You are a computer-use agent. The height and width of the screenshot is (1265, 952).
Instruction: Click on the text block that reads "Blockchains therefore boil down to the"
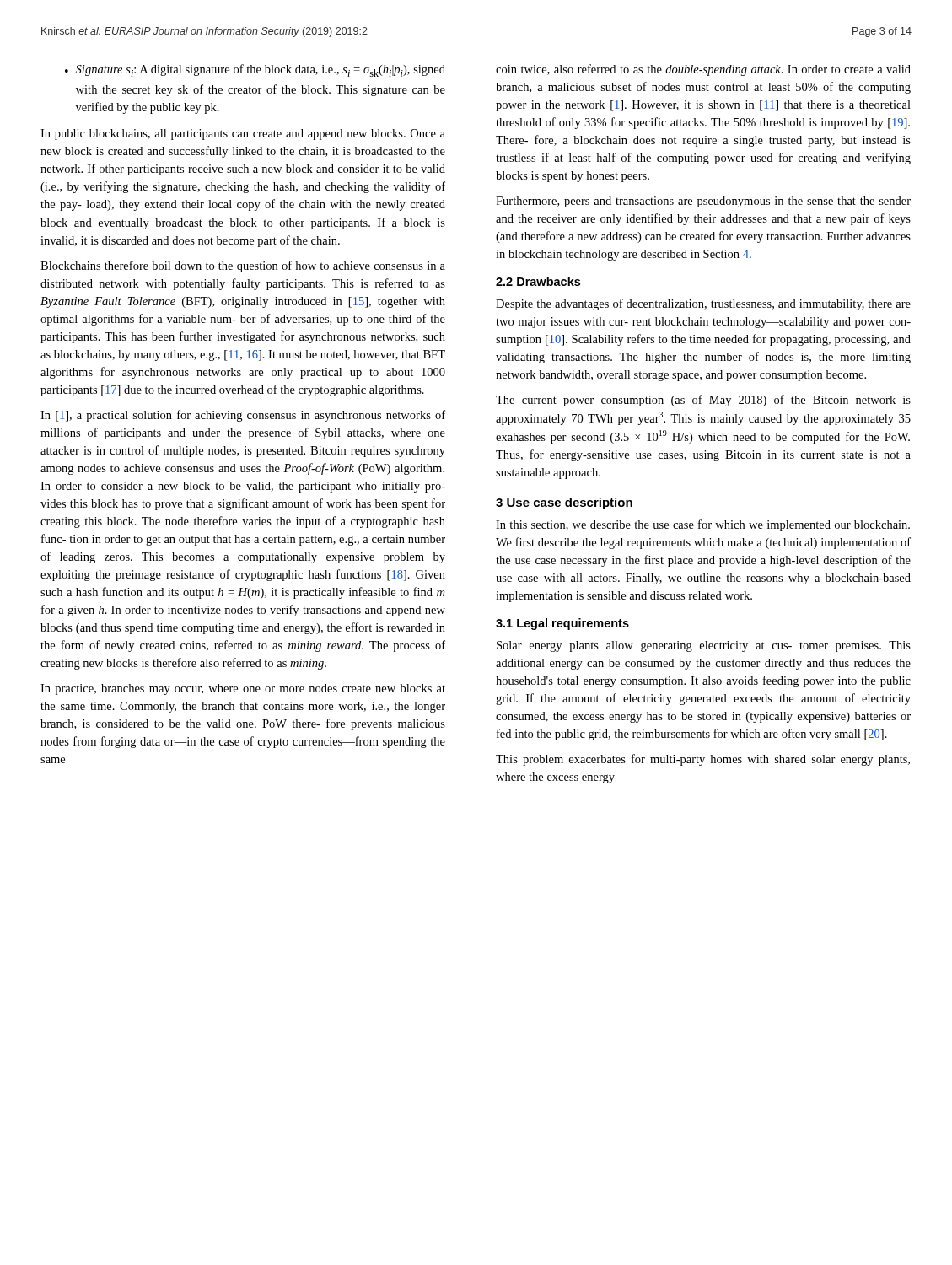pyautogui.click(x=243, y=328)
